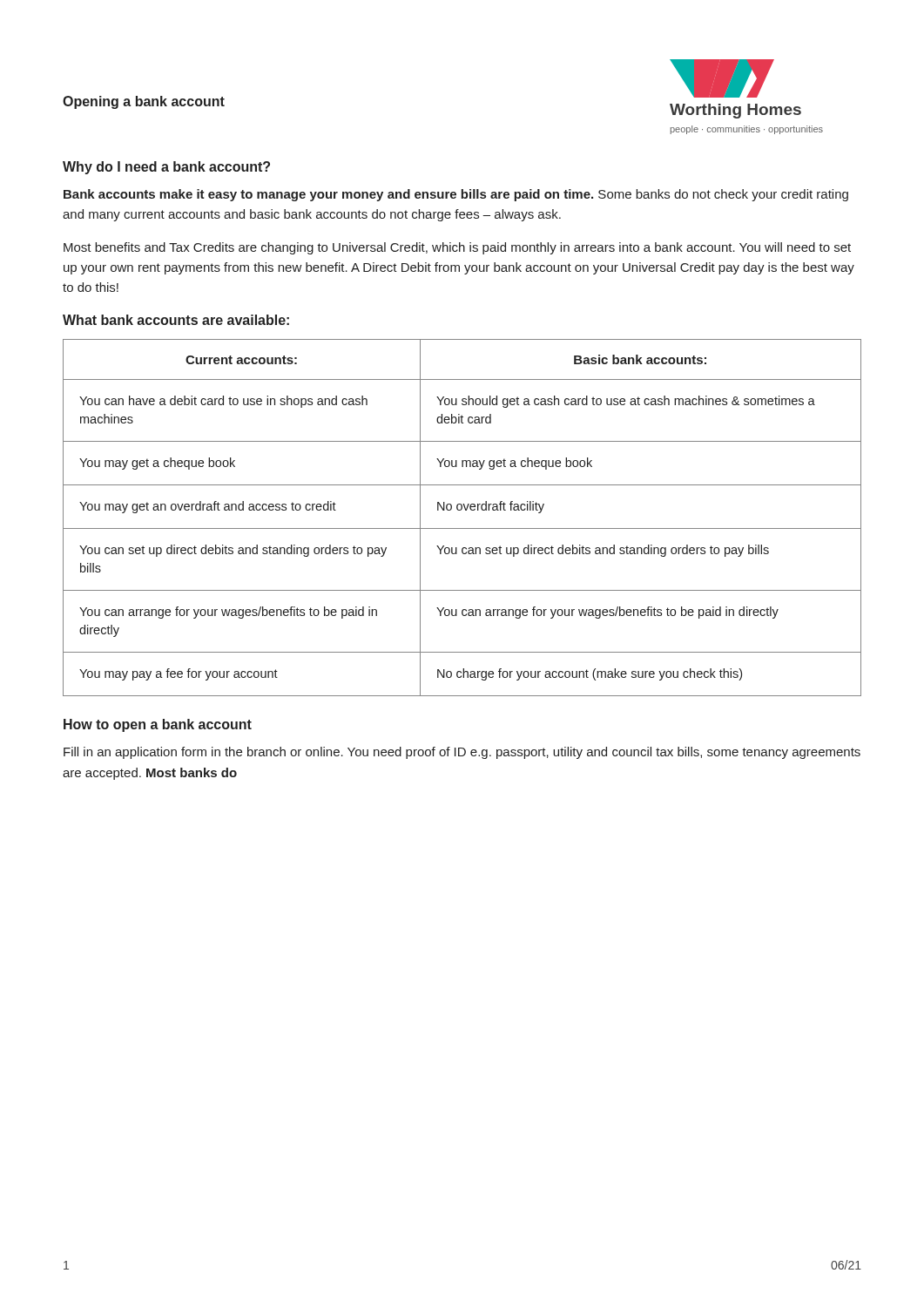Click the section header that begins "Opening a bank"
The width and height of the screenshot is (924, 1307).
tap(144, 101)
